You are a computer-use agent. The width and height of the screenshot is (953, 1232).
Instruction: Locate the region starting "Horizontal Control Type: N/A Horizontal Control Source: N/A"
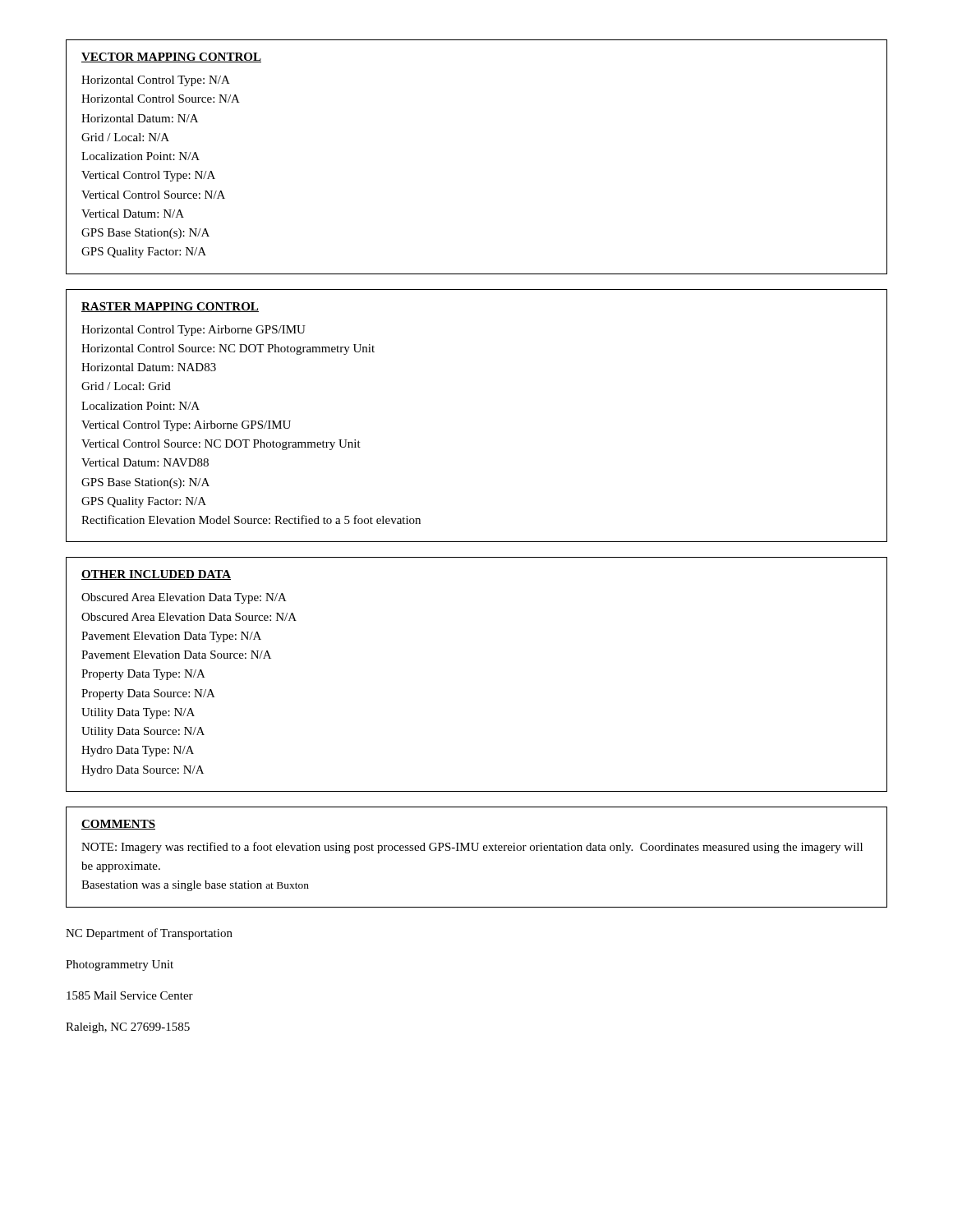coord(156,81)
